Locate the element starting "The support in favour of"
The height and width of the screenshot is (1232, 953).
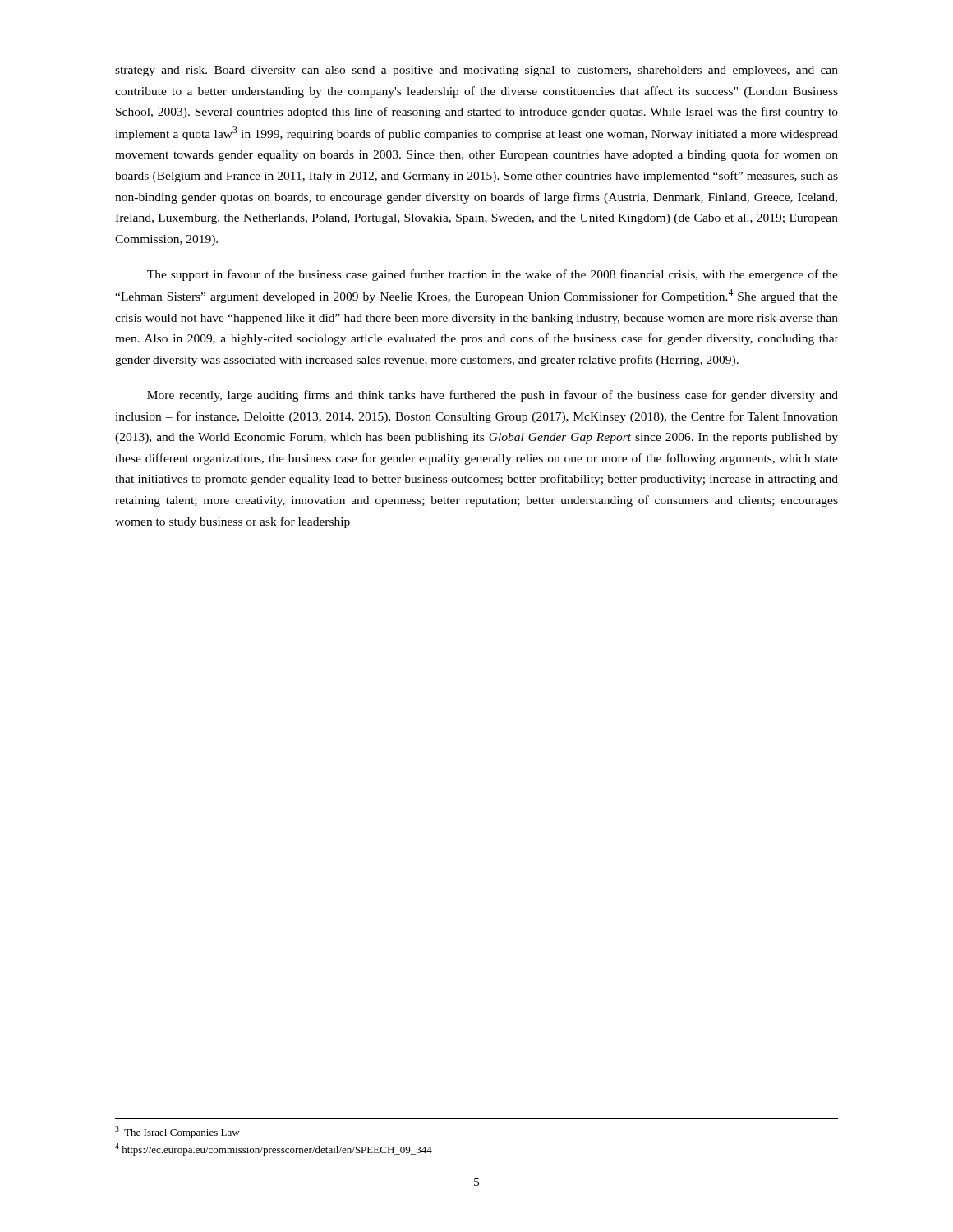476,317
